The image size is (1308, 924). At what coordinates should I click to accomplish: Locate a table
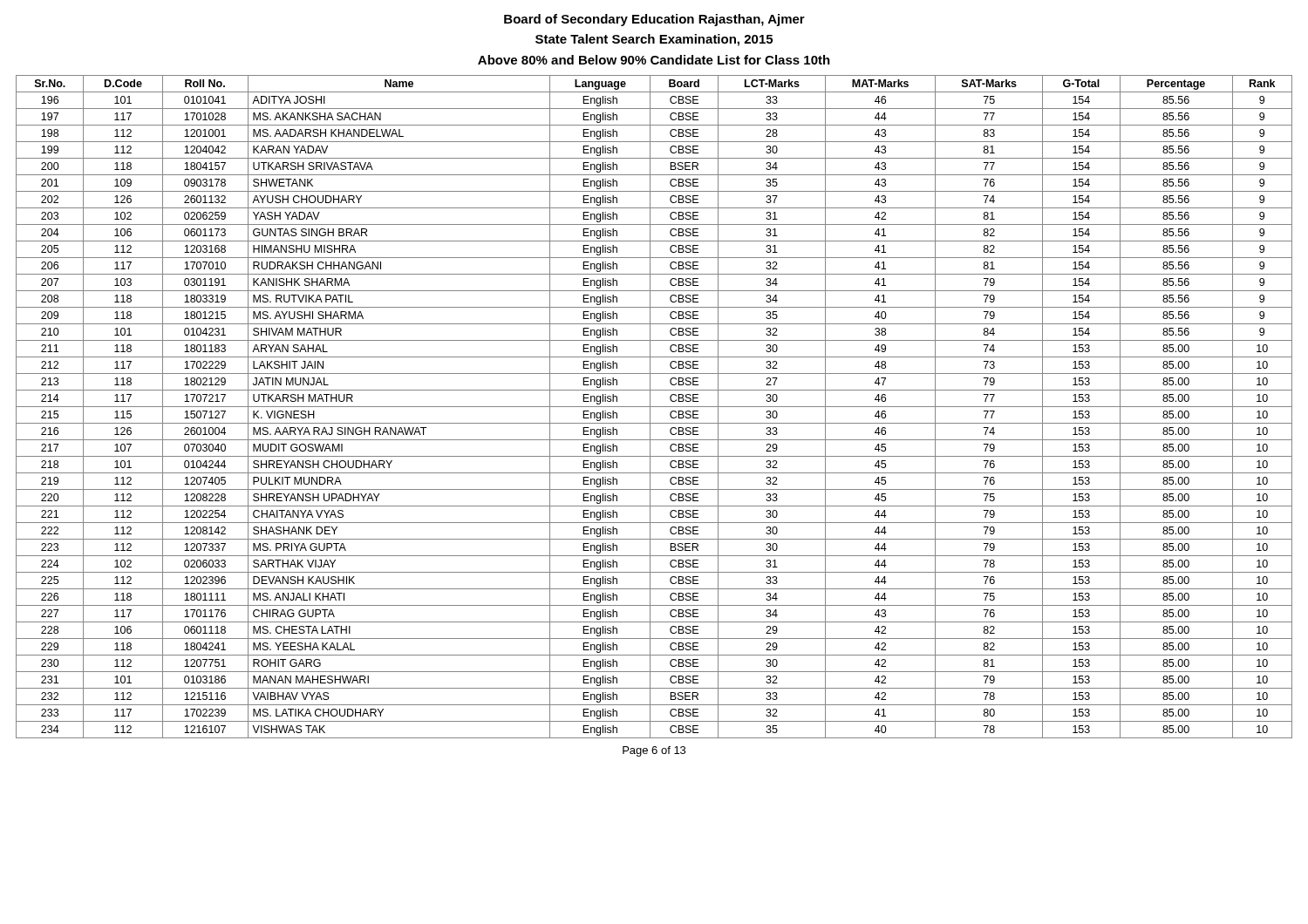tap(654, 406)
